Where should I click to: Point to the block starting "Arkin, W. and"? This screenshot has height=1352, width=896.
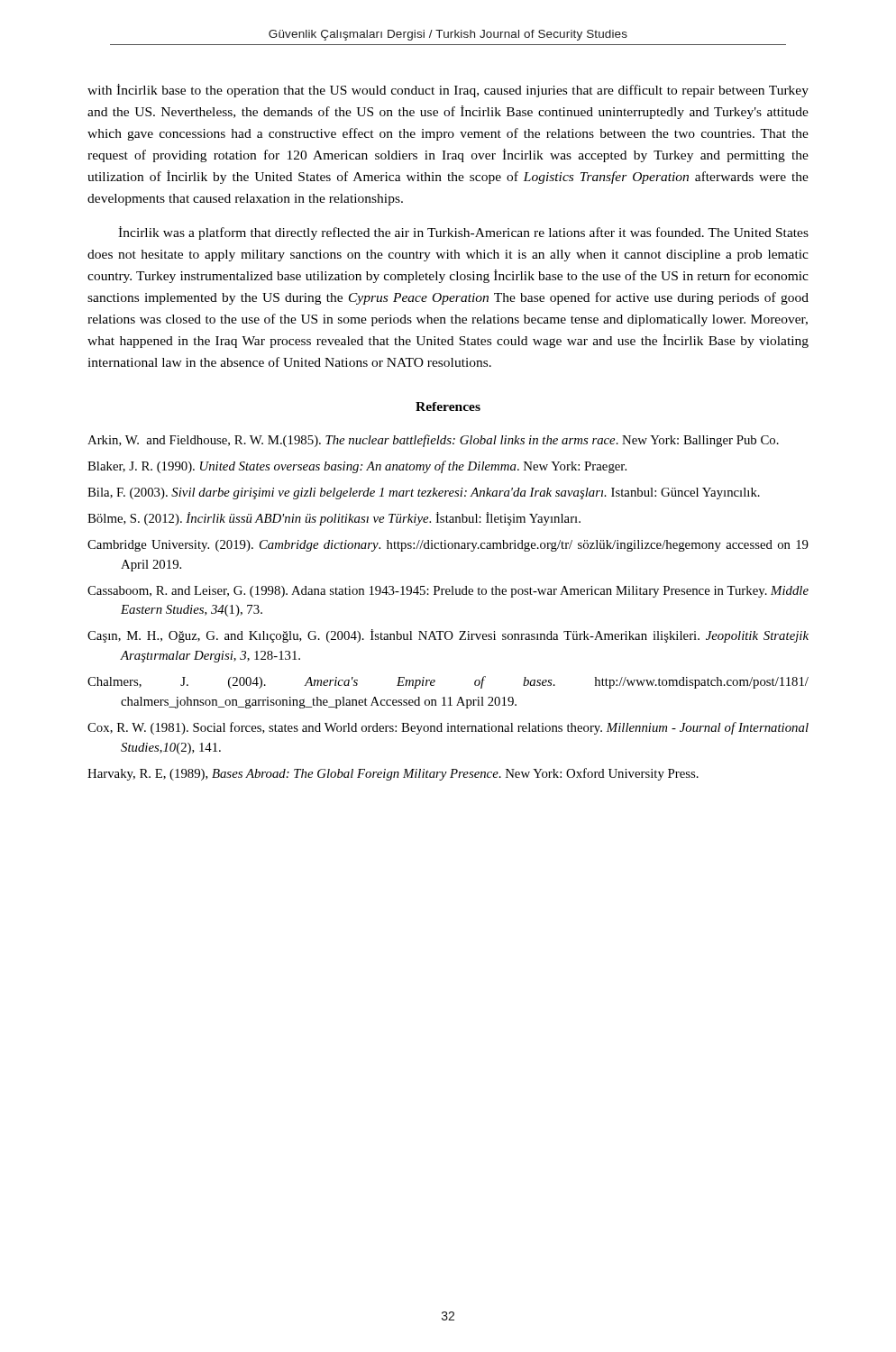(433, 440)
